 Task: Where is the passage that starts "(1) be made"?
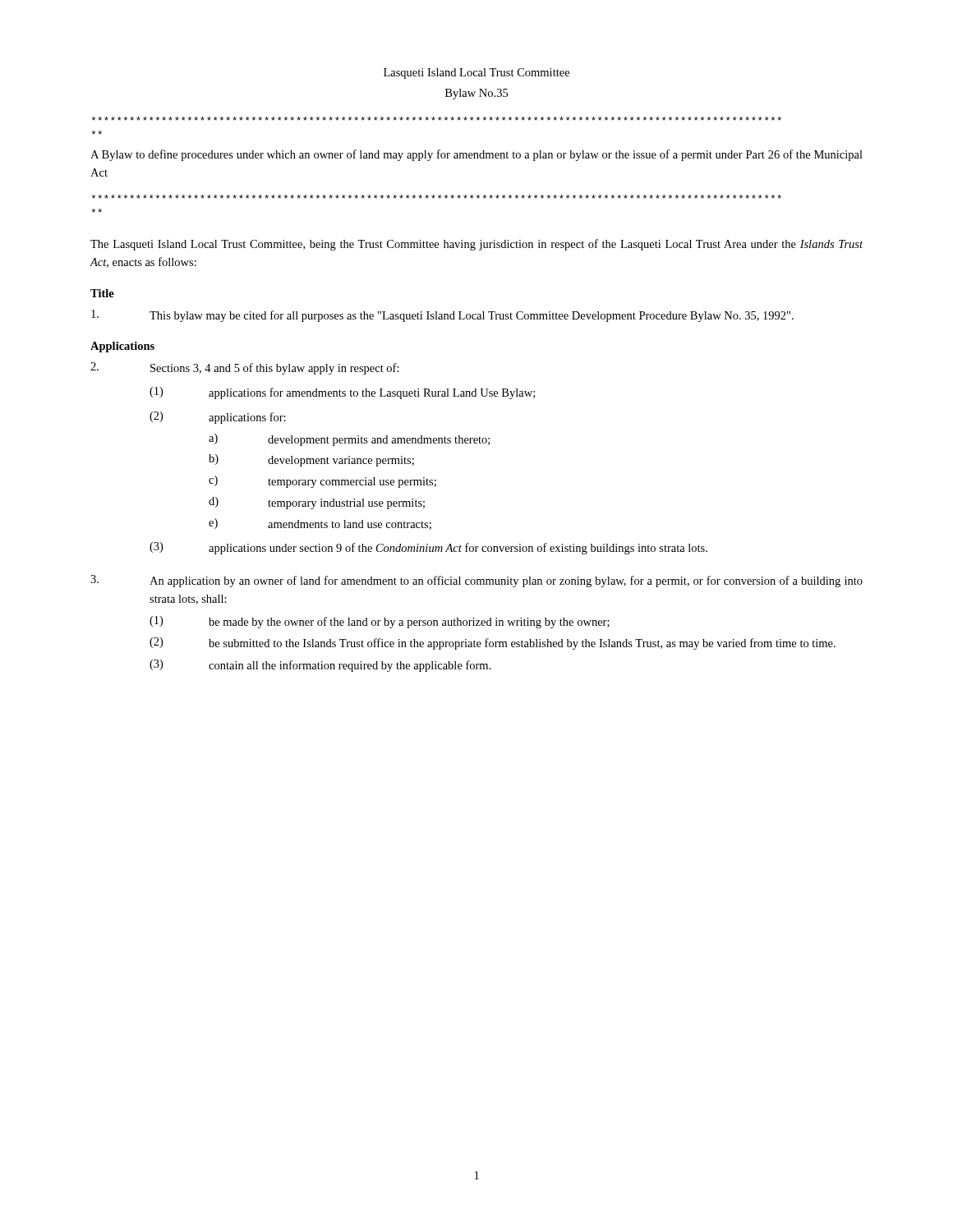506,622
